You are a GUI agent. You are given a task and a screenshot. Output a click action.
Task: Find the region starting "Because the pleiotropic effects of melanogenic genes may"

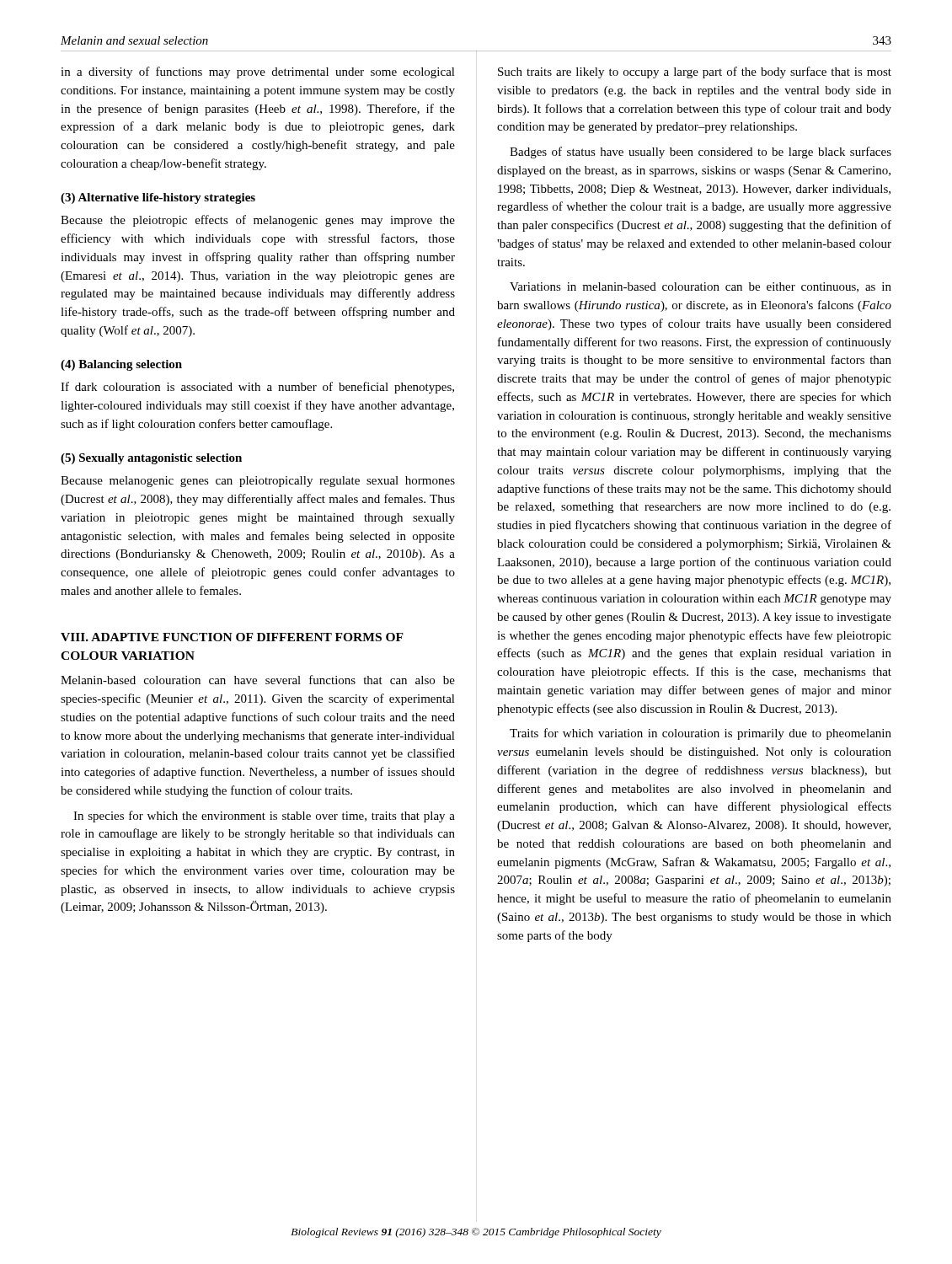(258, 276)
